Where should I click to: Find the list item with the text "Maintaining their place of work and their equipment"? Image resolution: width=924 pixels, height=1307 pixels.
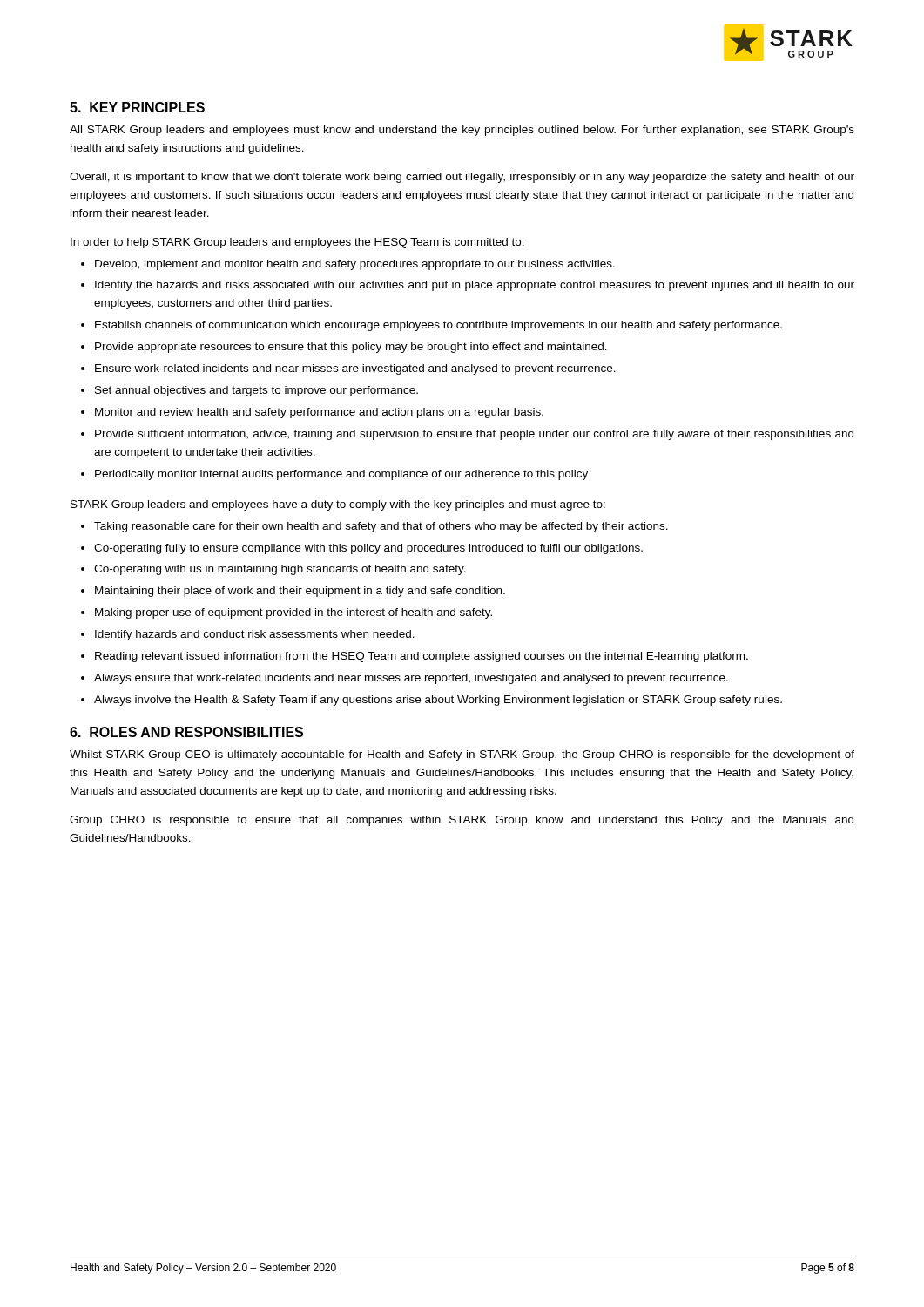coord(300,591)
